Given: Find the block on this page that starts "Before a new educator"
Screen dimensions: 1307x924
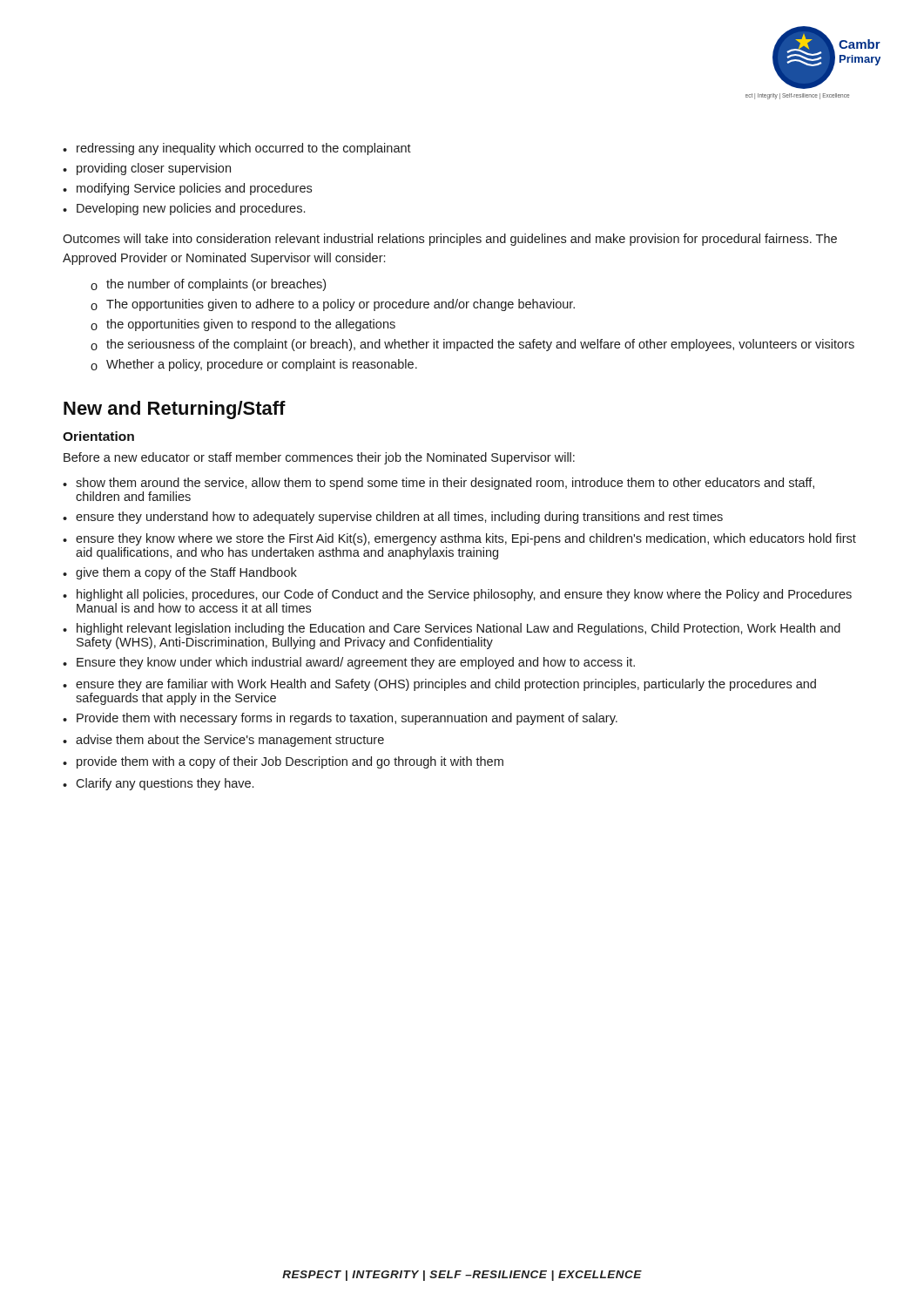Looking at the screenshot, I should pos(319,457).
